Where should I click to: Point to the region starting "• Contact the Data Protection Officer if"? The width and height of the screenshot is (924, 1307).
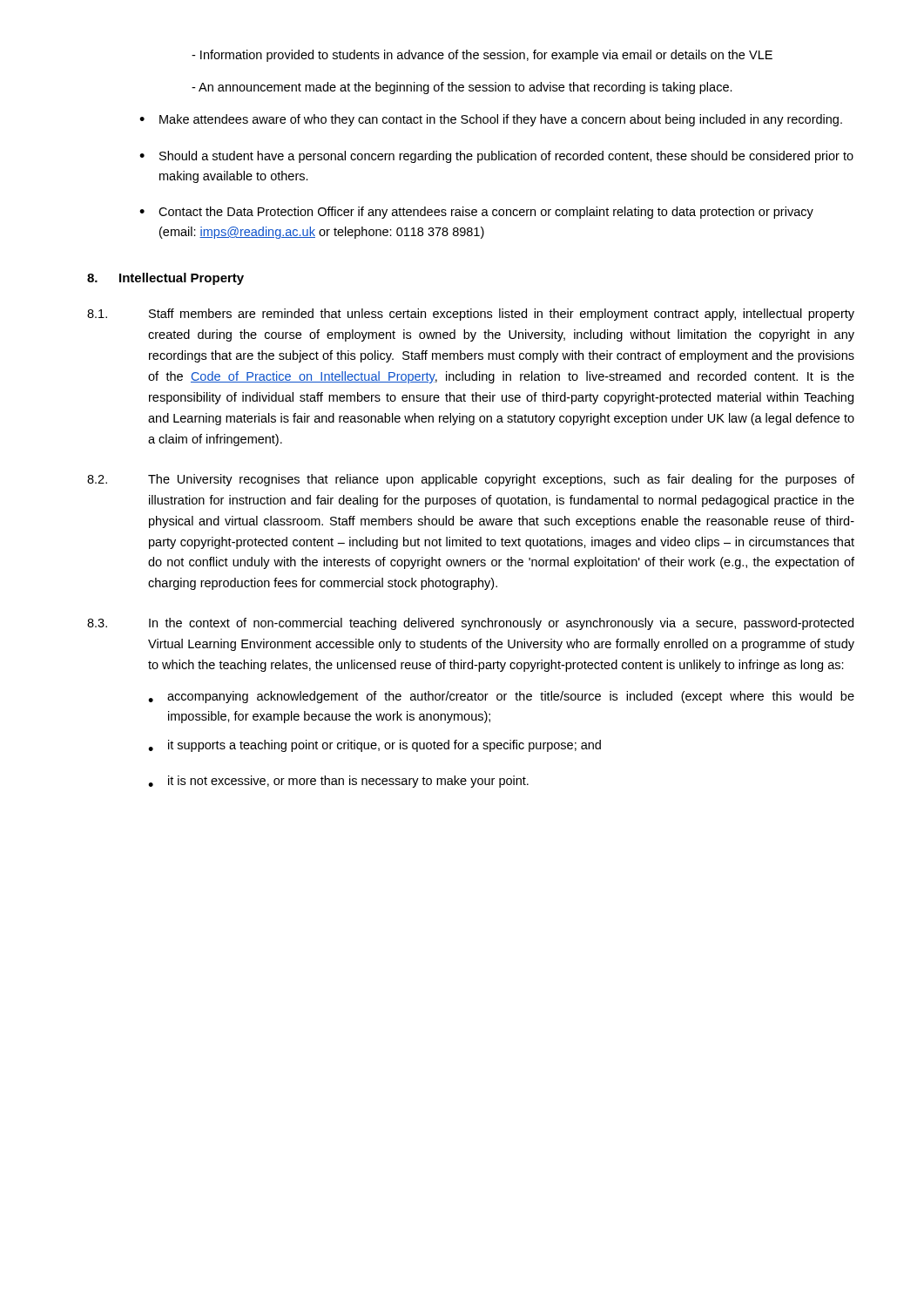(497, 222)
